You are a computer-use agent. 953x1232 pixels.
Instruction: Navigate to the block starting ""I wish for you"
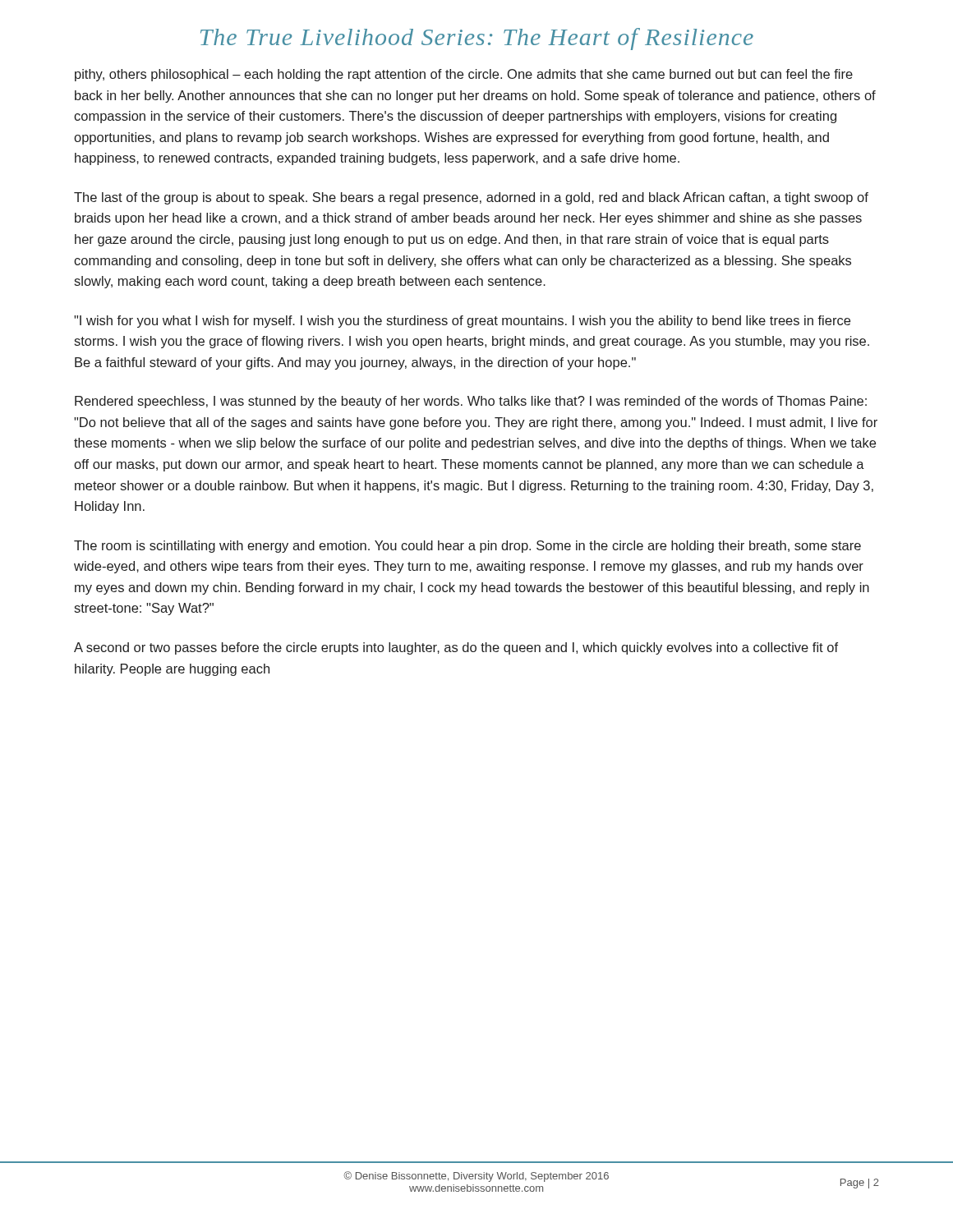[472, 341]
